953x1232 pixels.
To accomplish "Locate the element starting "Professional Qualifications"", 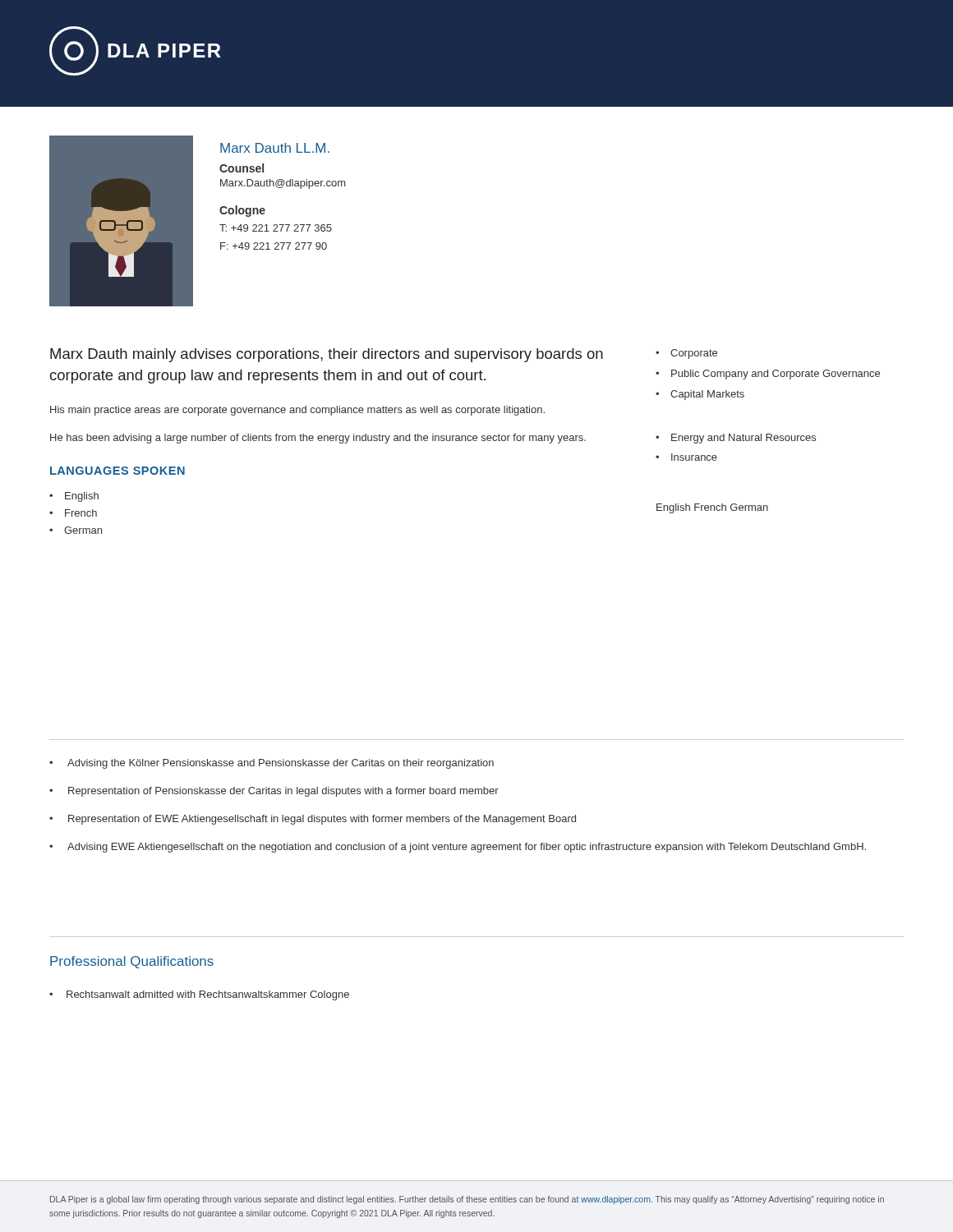I will tap(132, 961).
